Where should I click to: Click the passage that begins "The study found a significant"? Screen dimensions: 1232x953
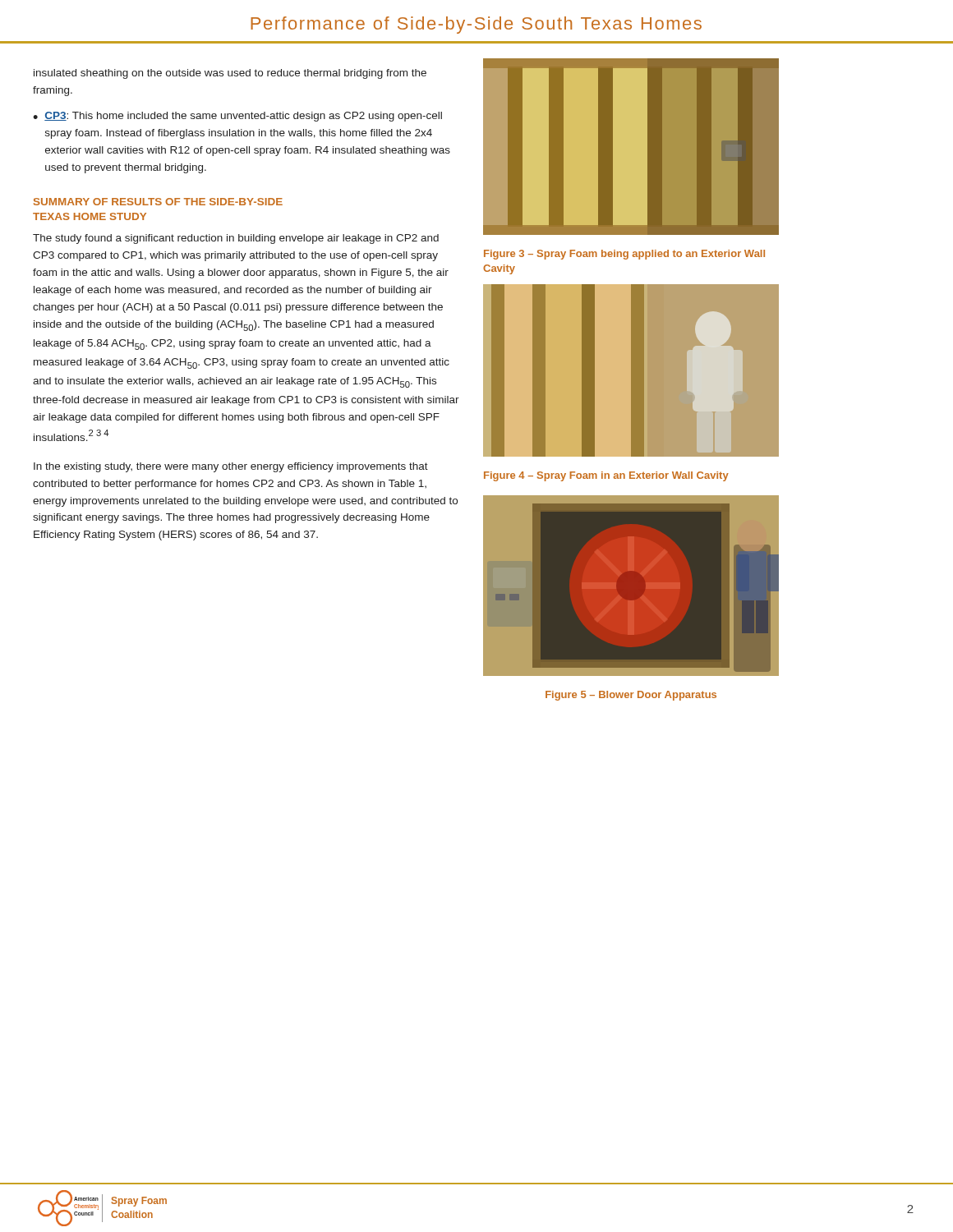pos(246,338)
